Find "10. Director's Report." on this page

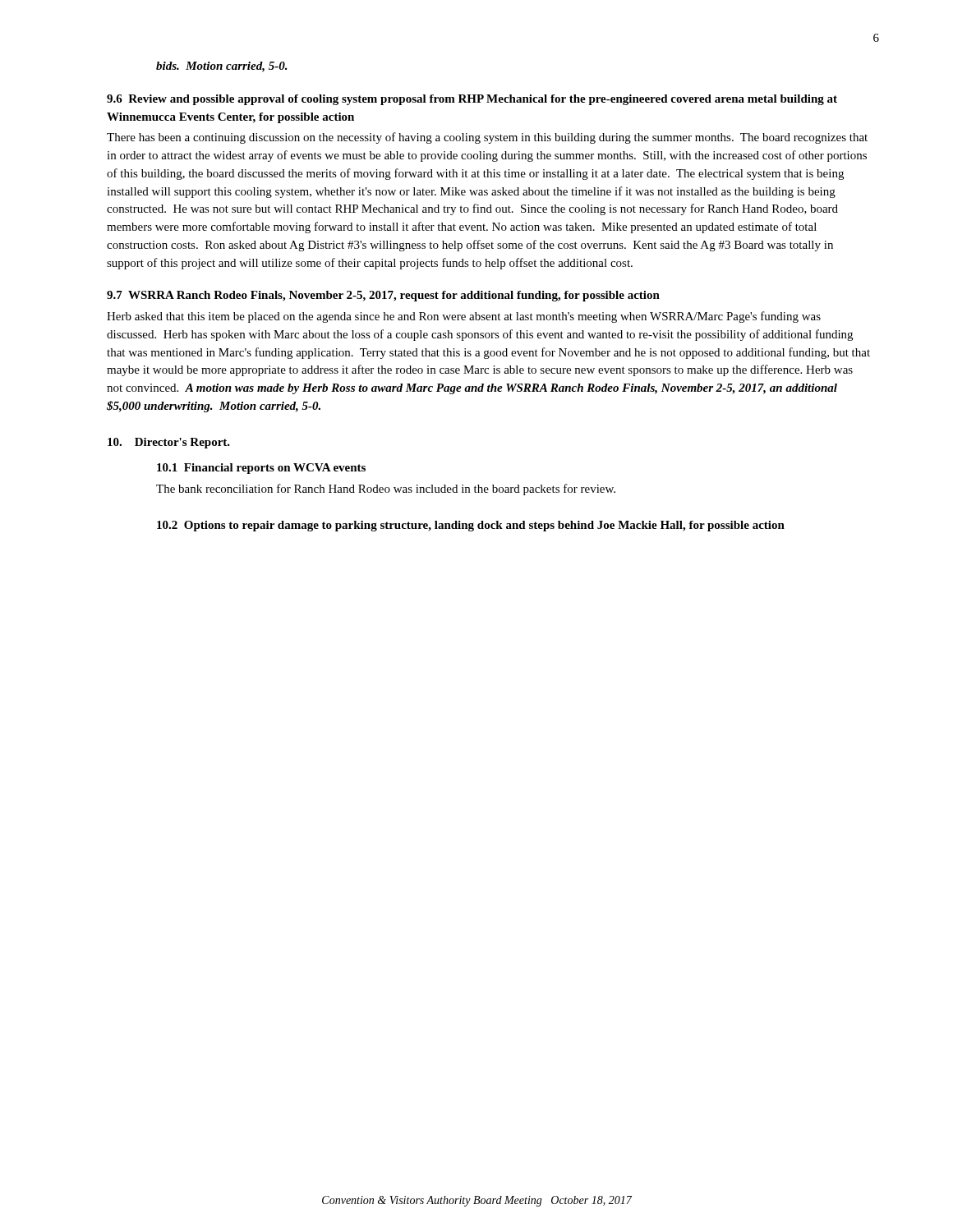(169, 443)
